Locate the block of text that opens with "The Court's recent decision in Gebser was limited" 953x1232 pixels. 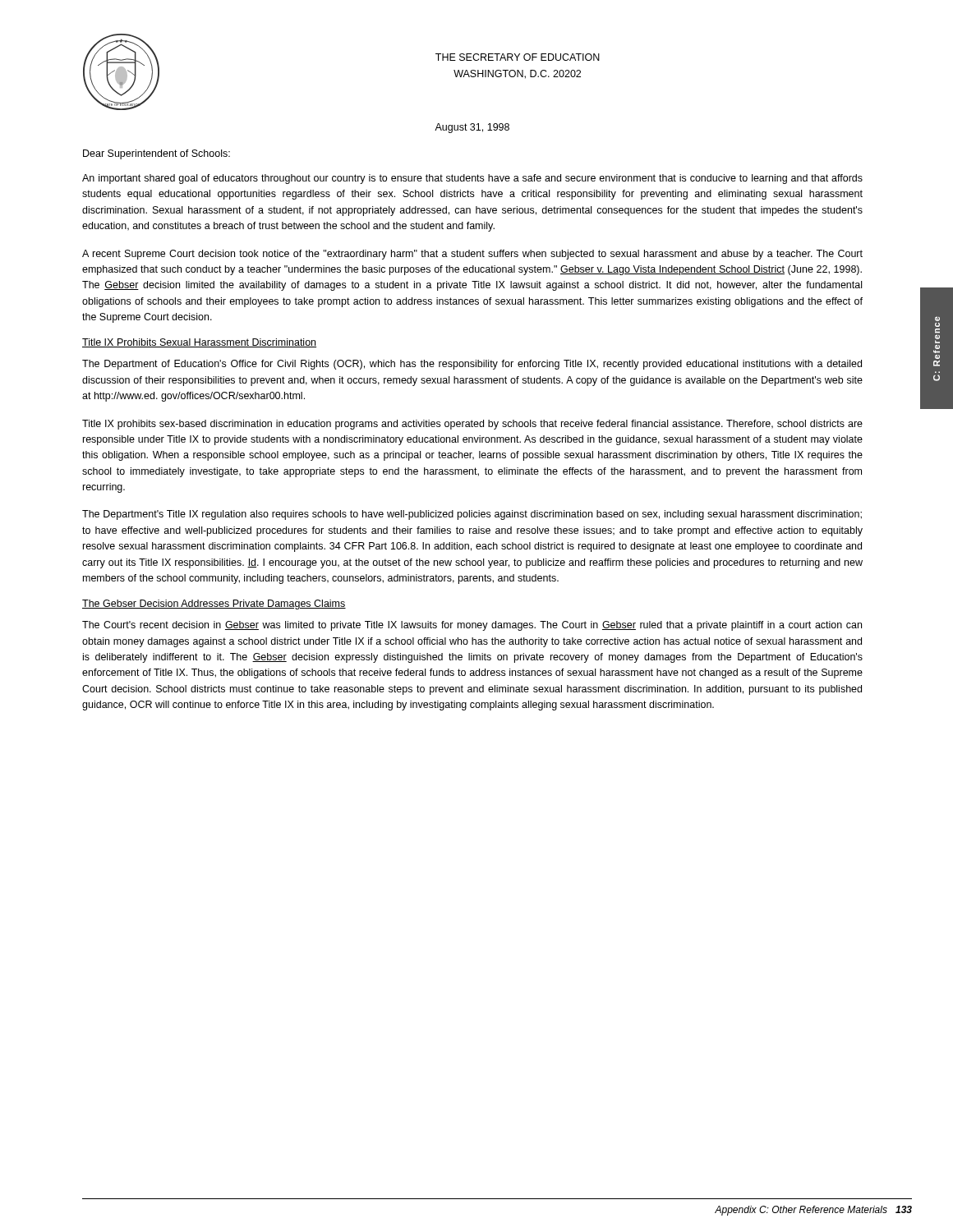click(472, 665)
